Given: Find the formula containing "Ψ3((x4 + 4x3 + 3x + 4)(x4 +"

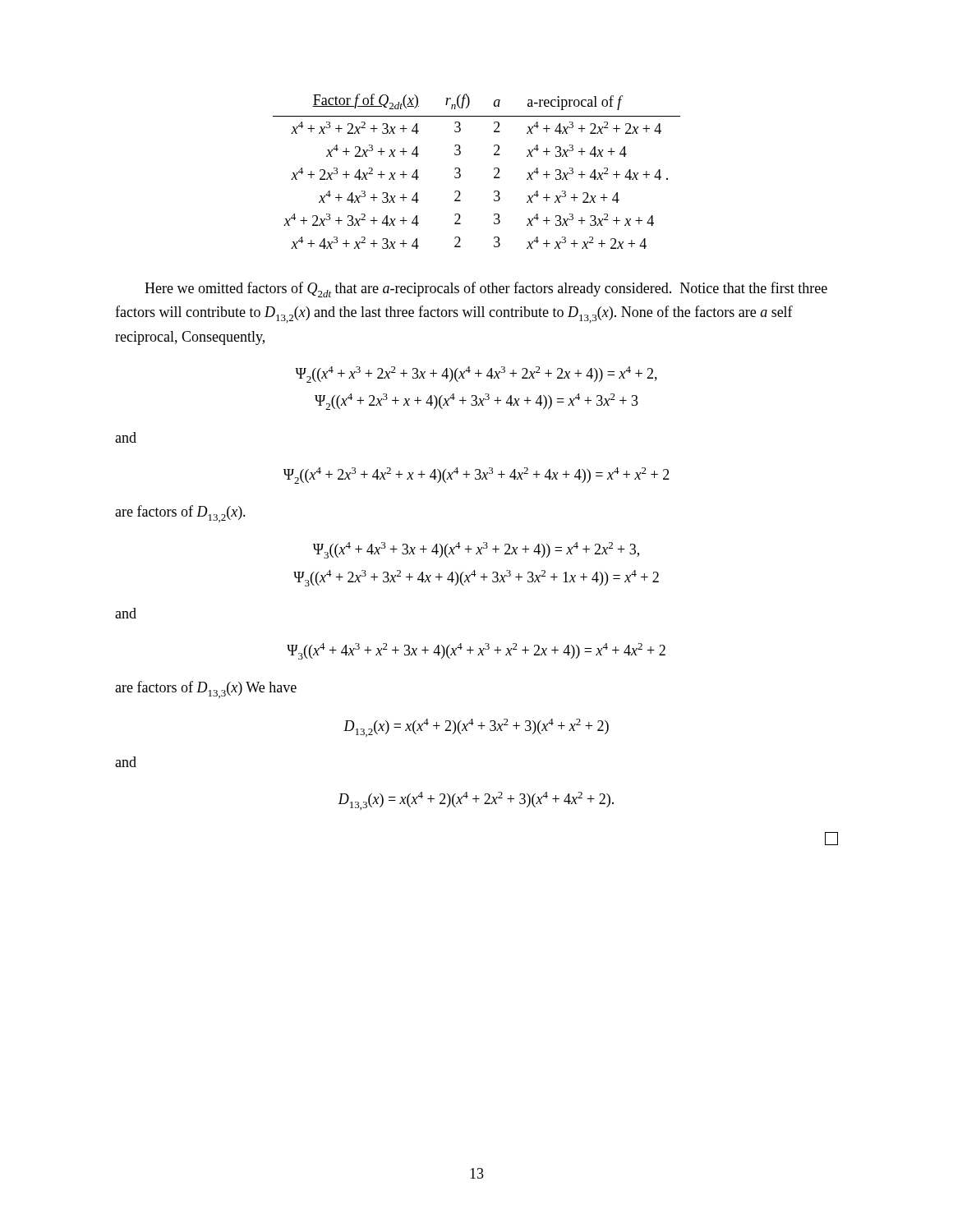Looking at the screenshot, I should [x=476, y=564].
